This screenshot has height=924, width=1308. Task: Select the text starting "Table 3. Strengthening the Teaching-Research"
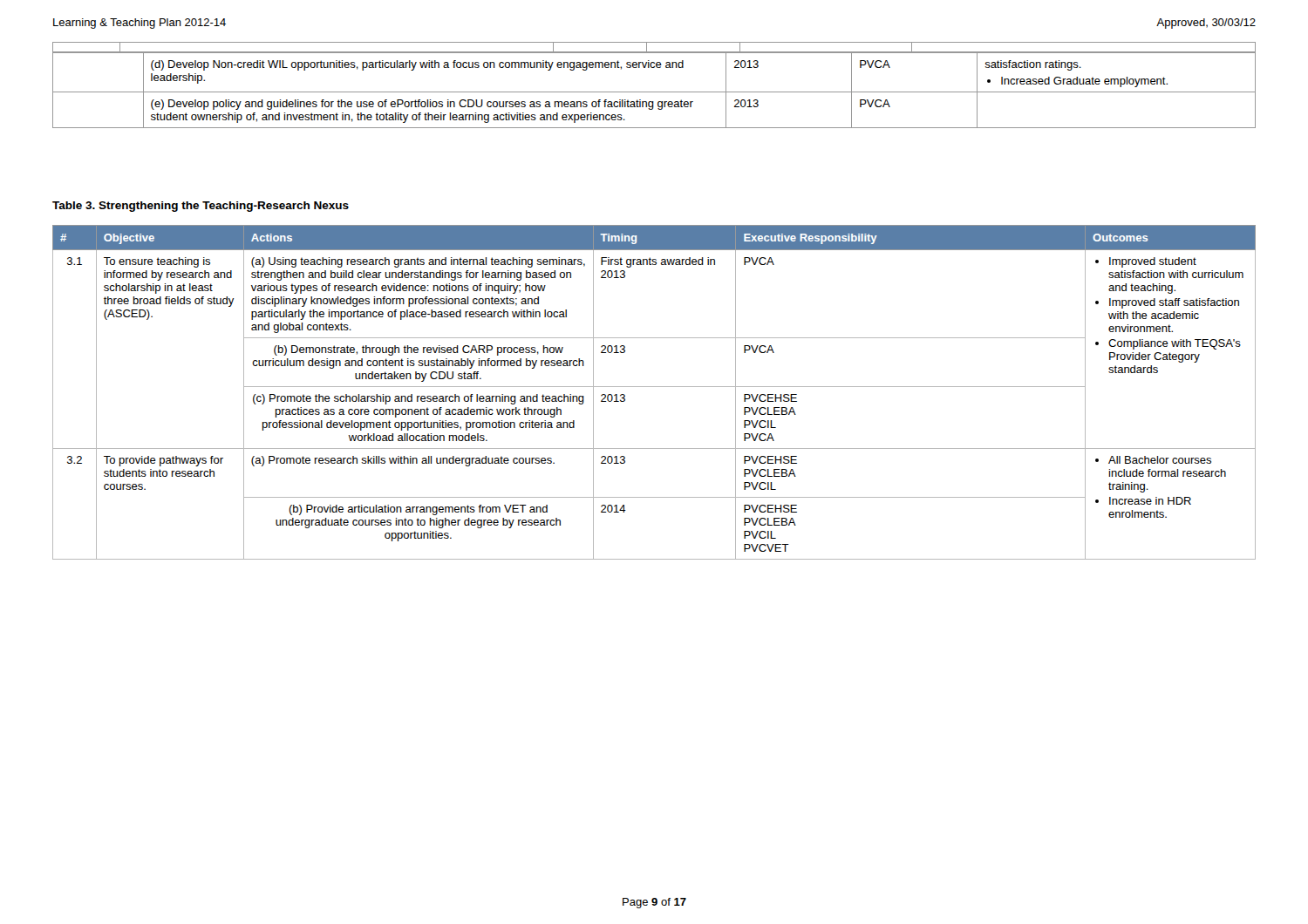(201, 205)
